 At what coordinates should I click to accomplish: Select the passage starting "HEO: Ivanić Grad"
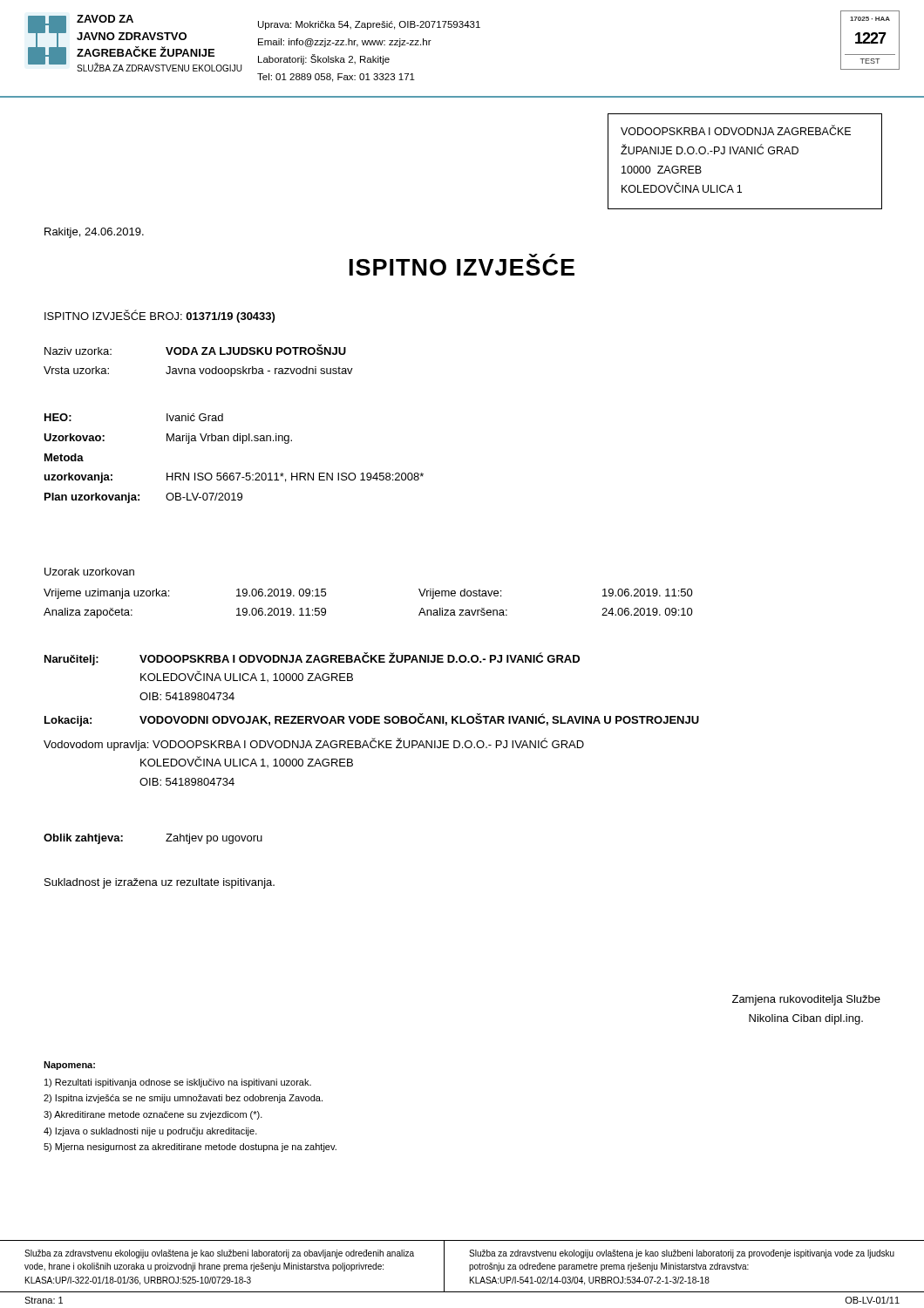(60, 417)
